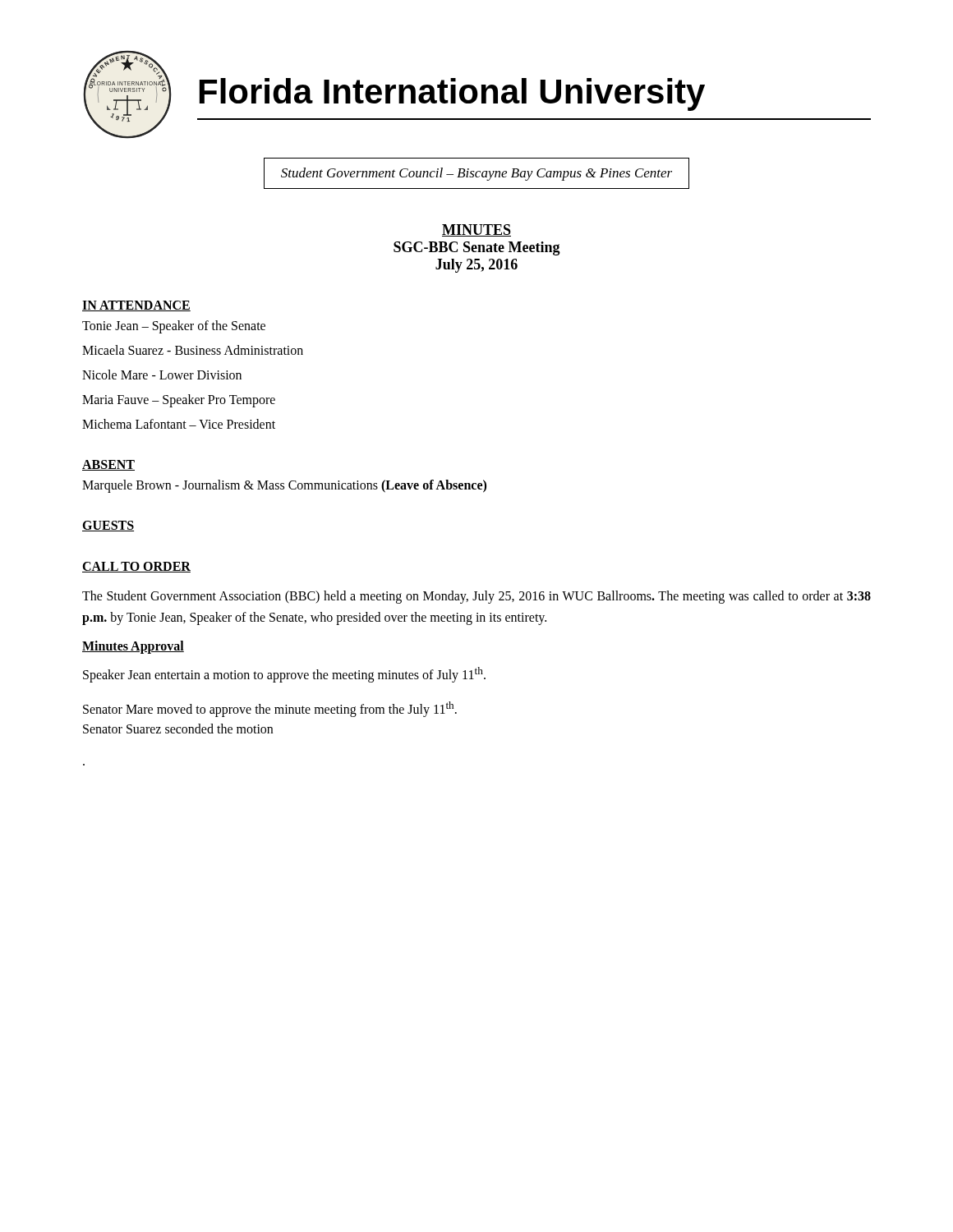The width and height of the screenshot is (953, 1232).
Task: Where is the passage that starts "Tonie Jean – Speaker of"?
Action: 174,326
